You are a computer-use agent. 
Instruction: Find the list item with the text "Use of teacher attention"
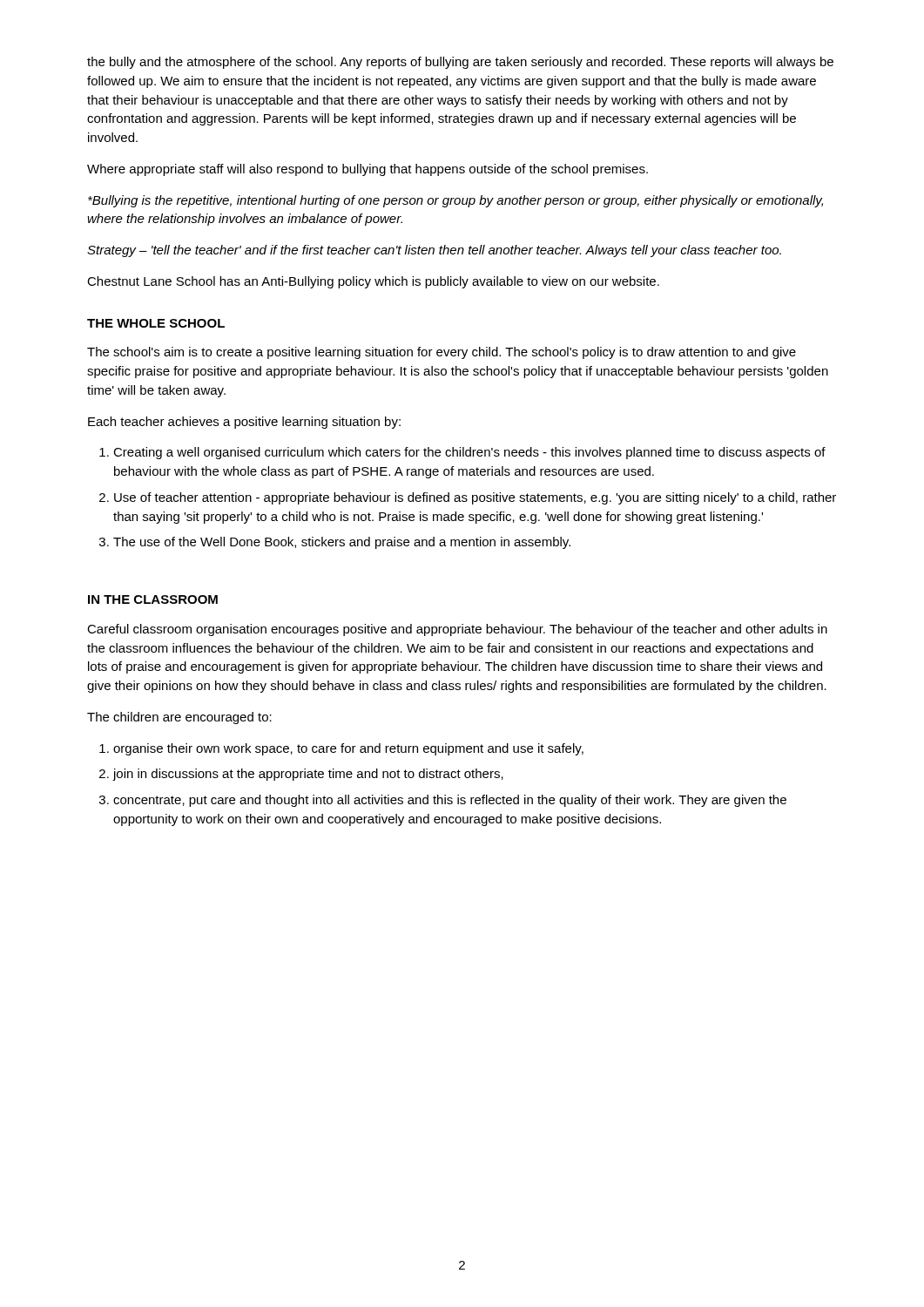point(475,506)
